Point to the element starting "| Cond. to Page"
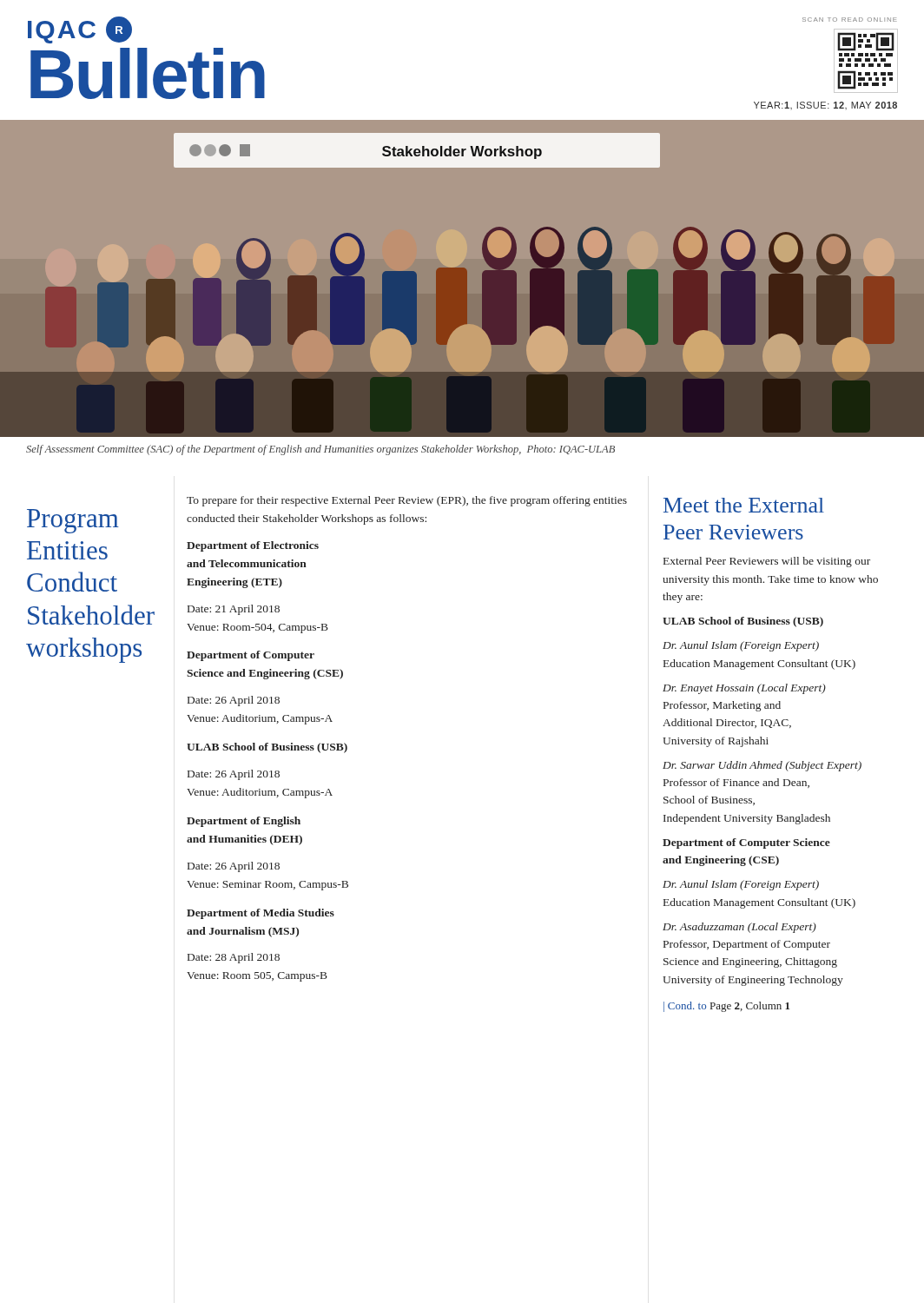The width and height of the screenshot is (924, 1303). (x=726, y=1005)
